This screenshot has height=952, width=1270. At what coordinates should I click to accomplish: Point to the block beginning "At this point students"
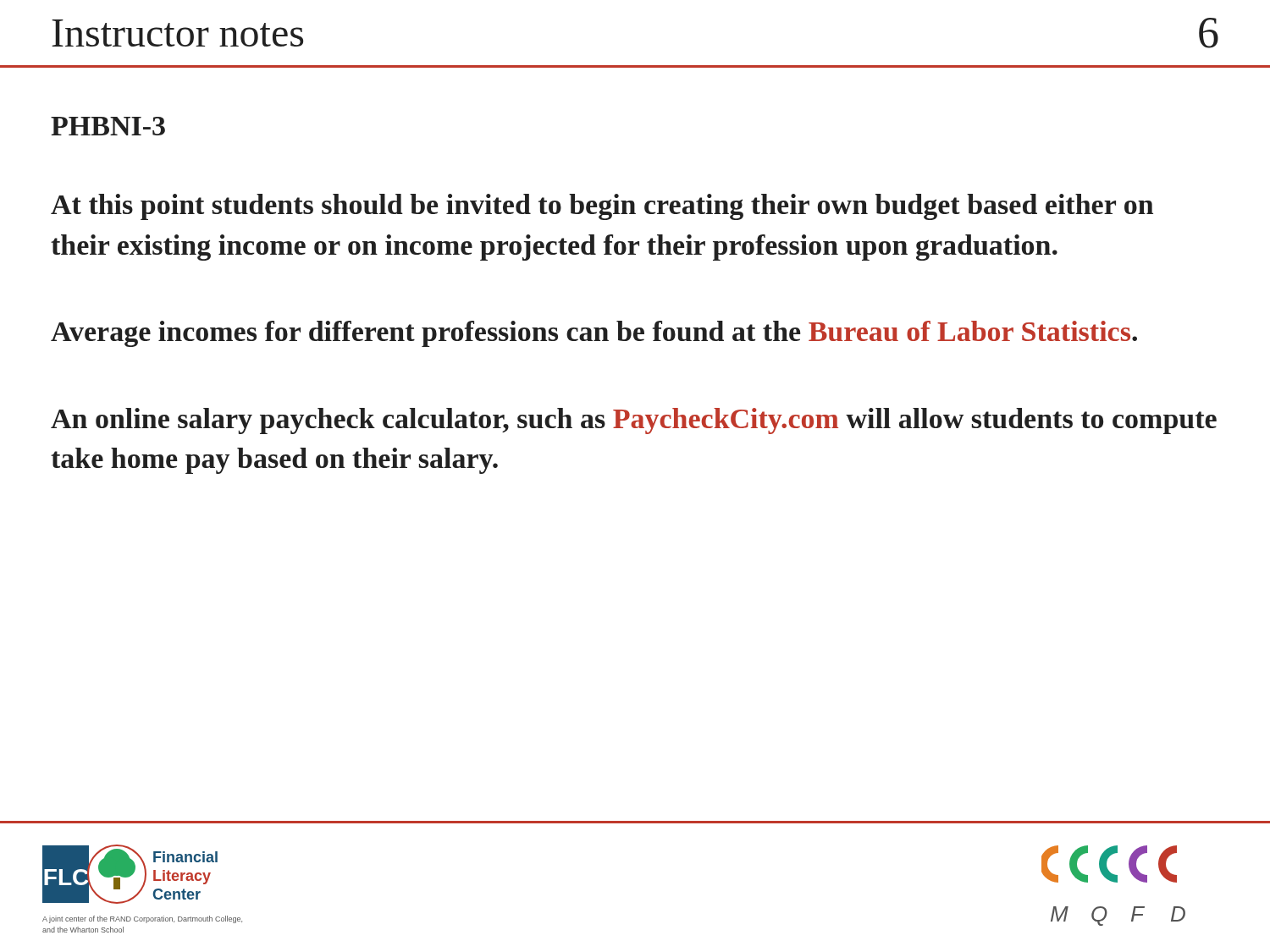602,224
